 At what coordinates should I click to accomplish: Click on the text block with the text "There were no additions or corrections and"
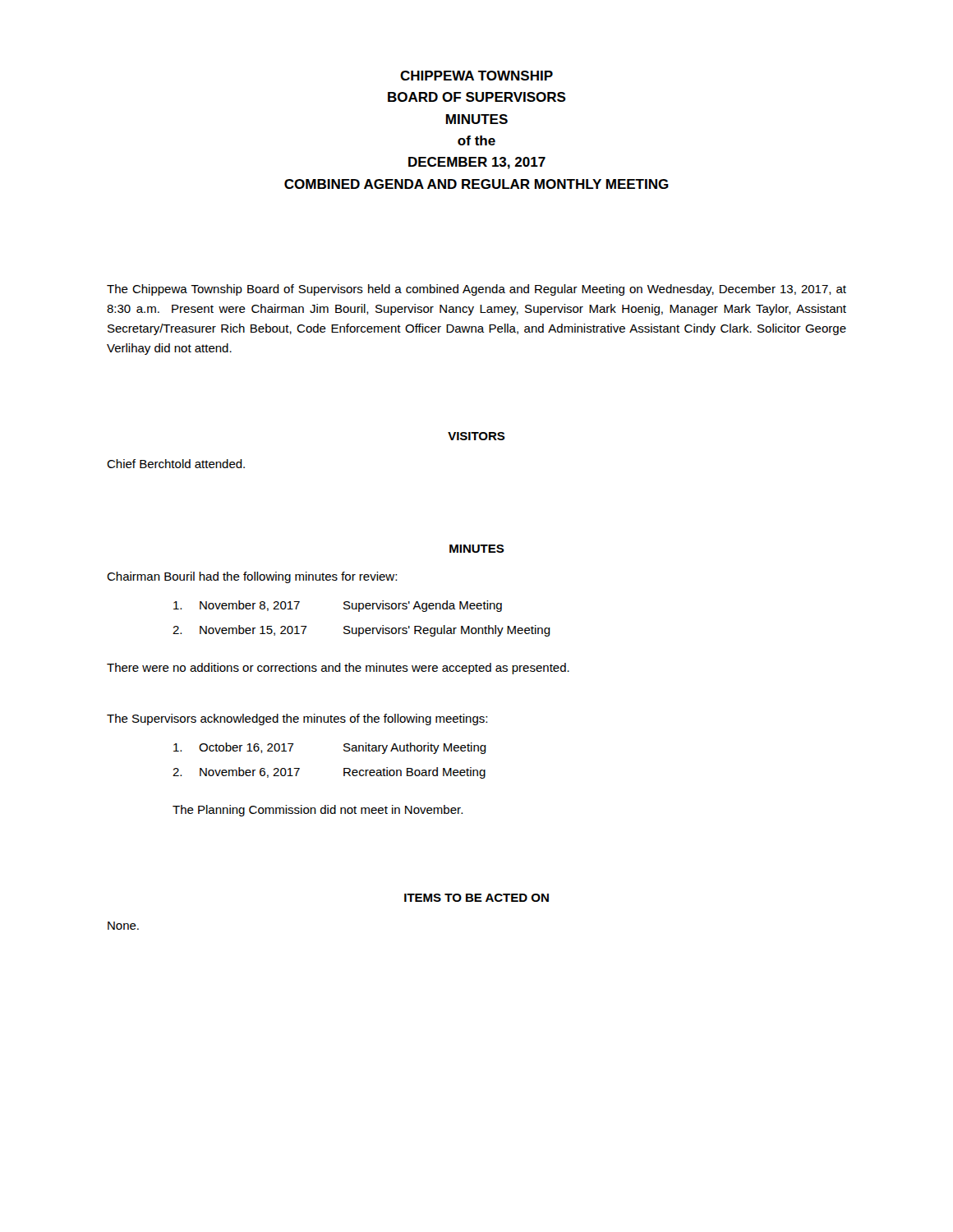click(338, 667)
